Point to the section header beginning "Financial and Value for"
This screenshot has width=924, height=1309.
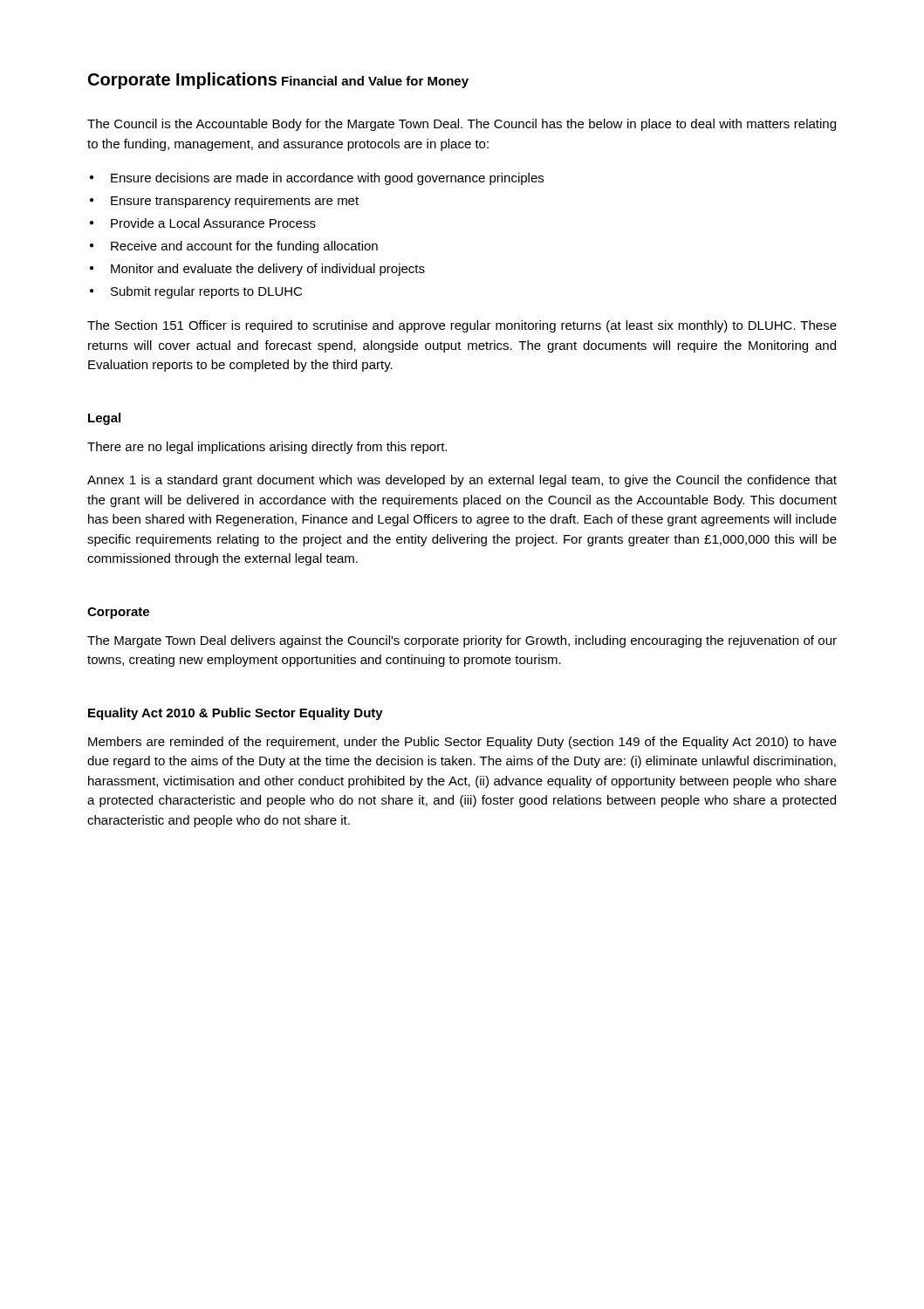click(375, 81)
